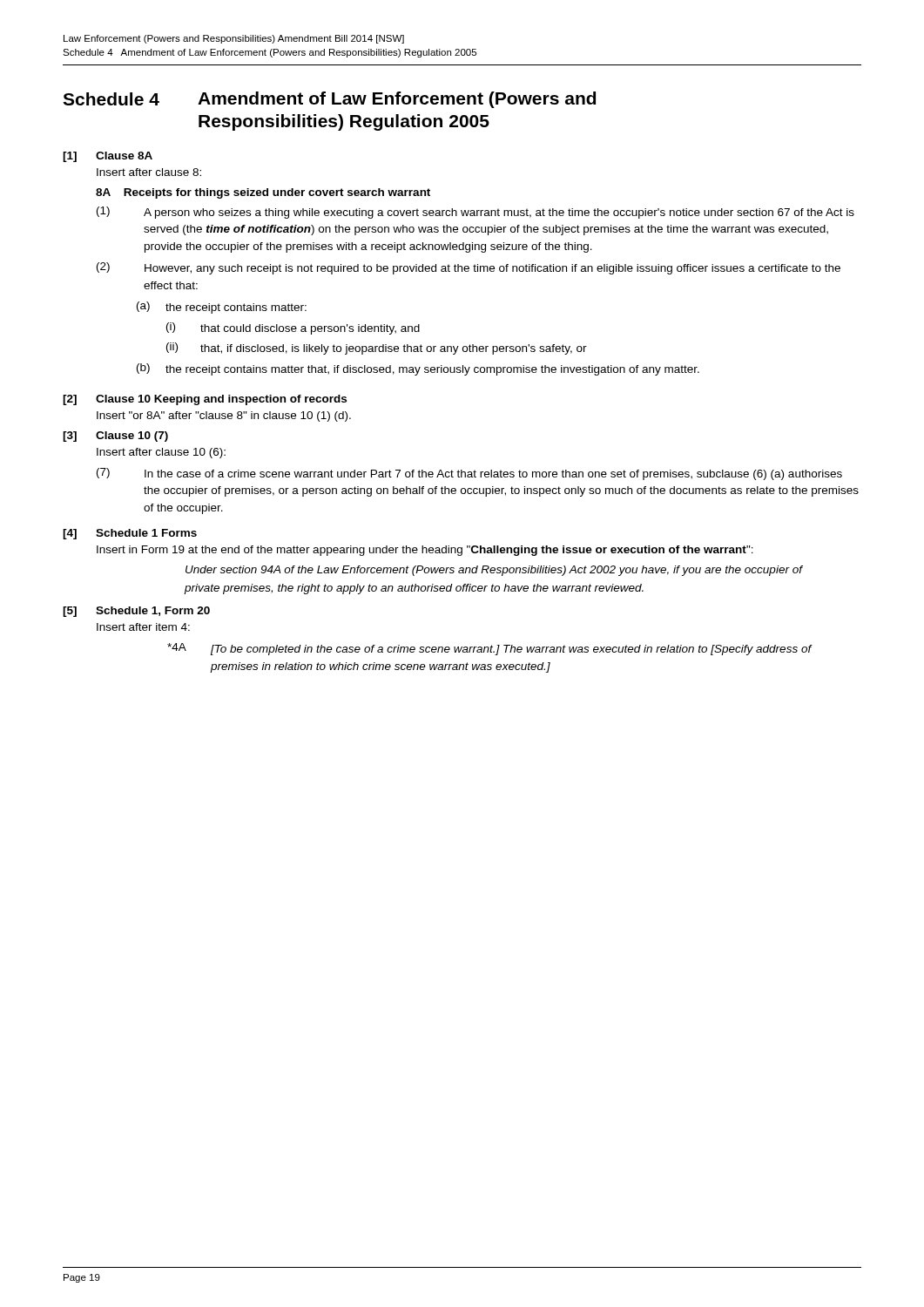The image size is (924, 1307).
Task: Click on the text block starting "Insert after clause 10 (6):"
Action: pos(161,451)
